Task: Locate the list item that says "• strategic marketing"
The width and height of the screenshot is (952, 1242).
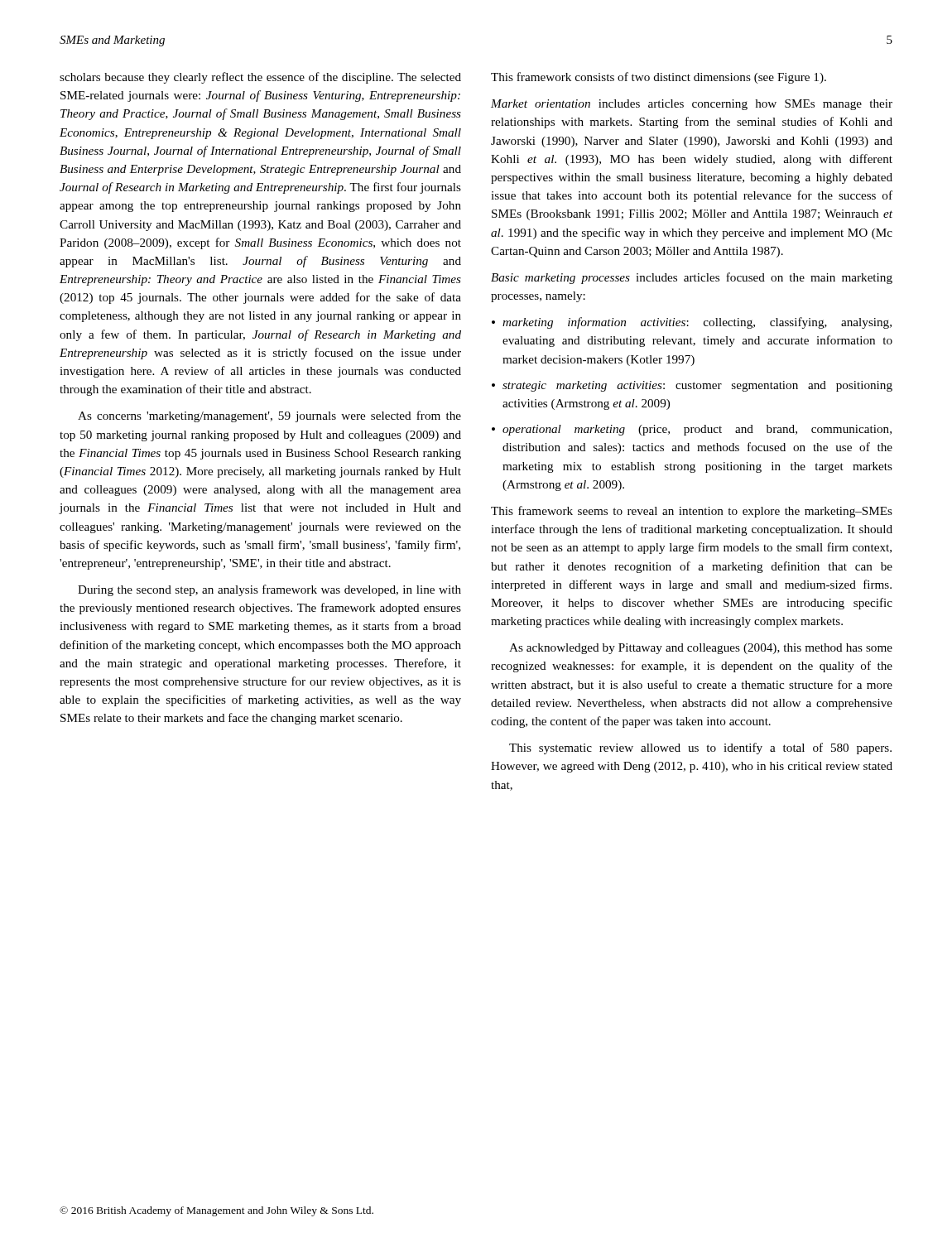Action: click(692, 394)
